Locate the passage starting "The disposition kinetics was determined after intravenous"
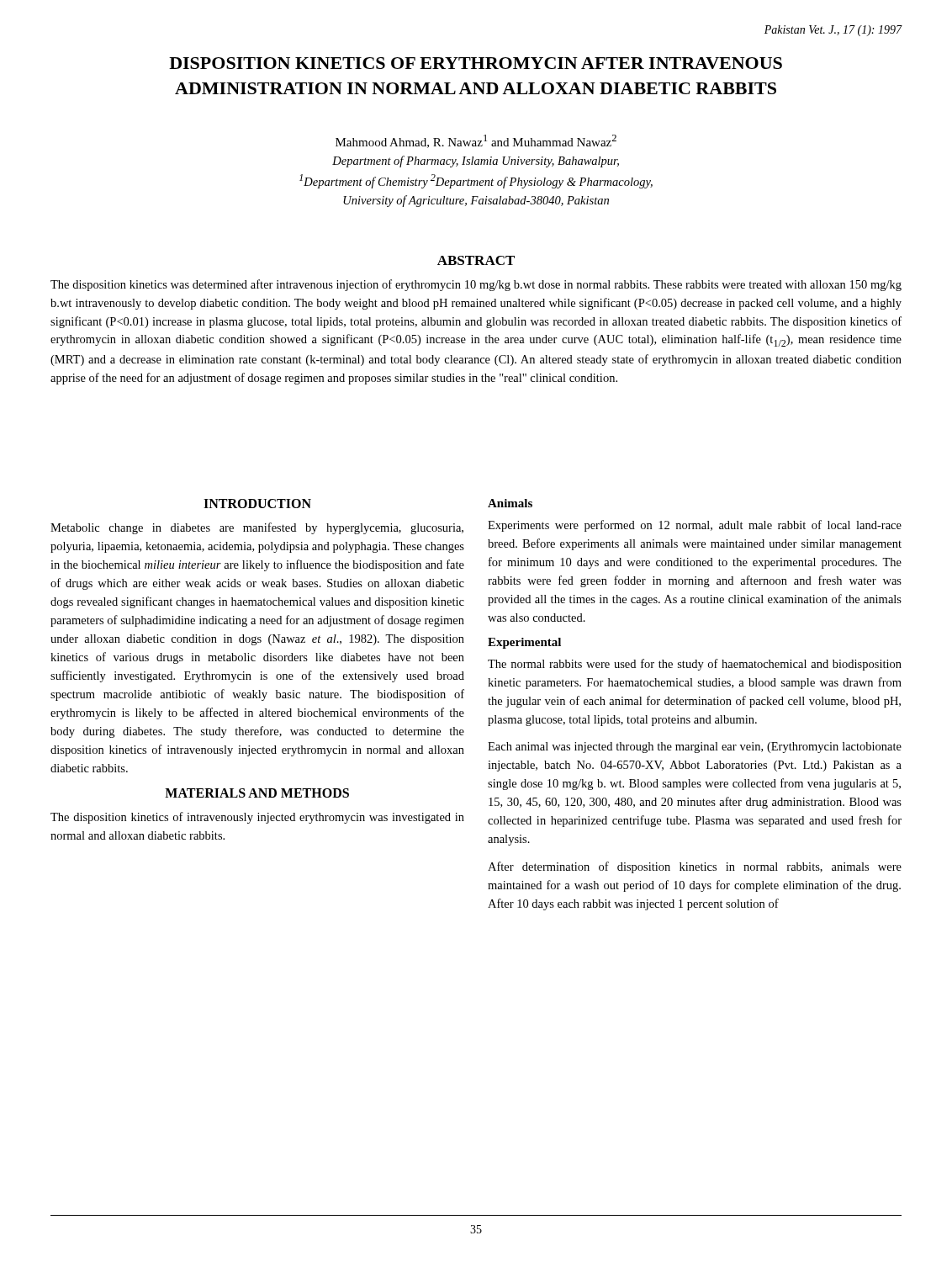This screenshot has width=952, height=1262. (476, 332)
